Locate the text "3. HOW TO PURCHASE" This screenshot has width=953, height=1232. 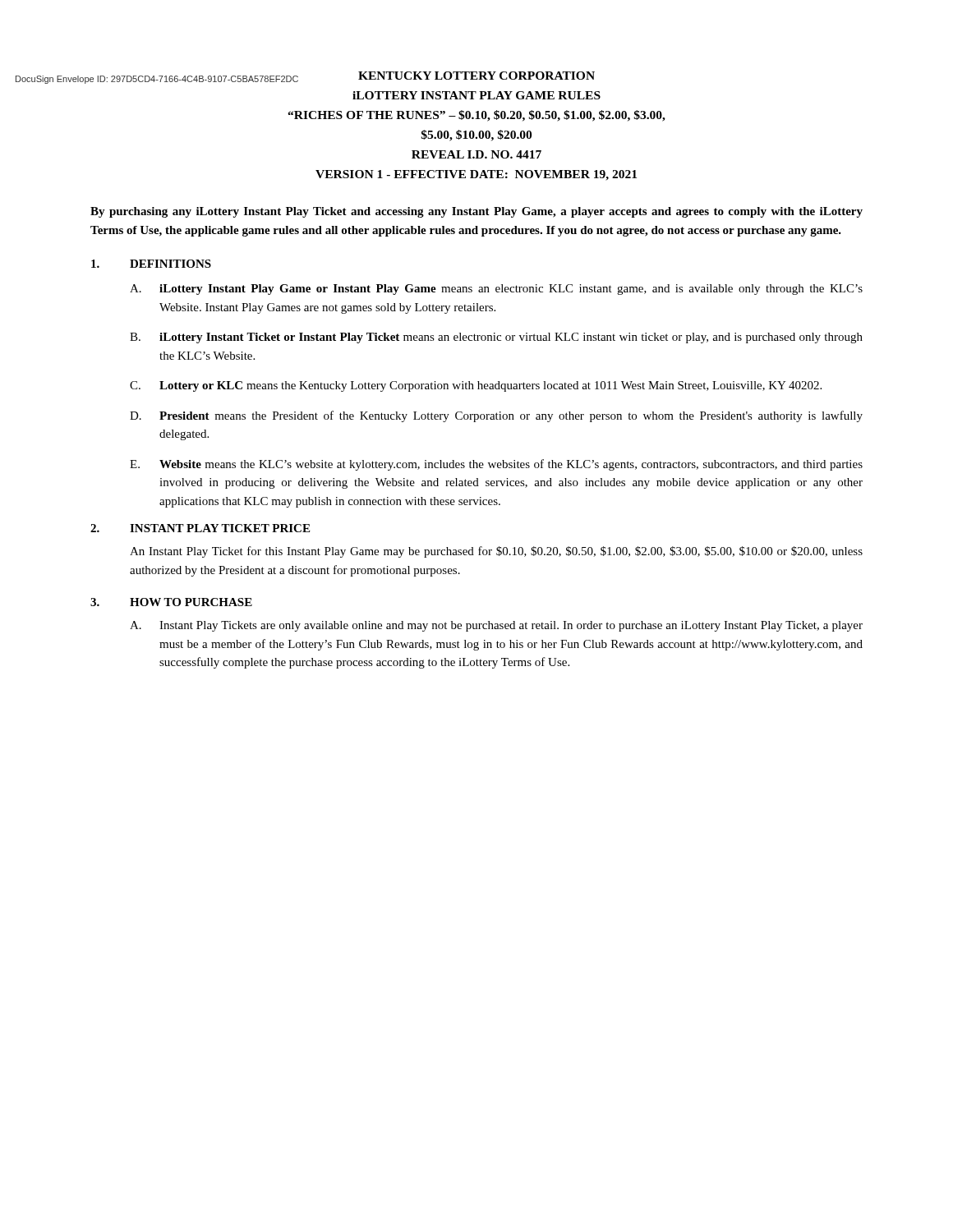click(x=171, y=603)
